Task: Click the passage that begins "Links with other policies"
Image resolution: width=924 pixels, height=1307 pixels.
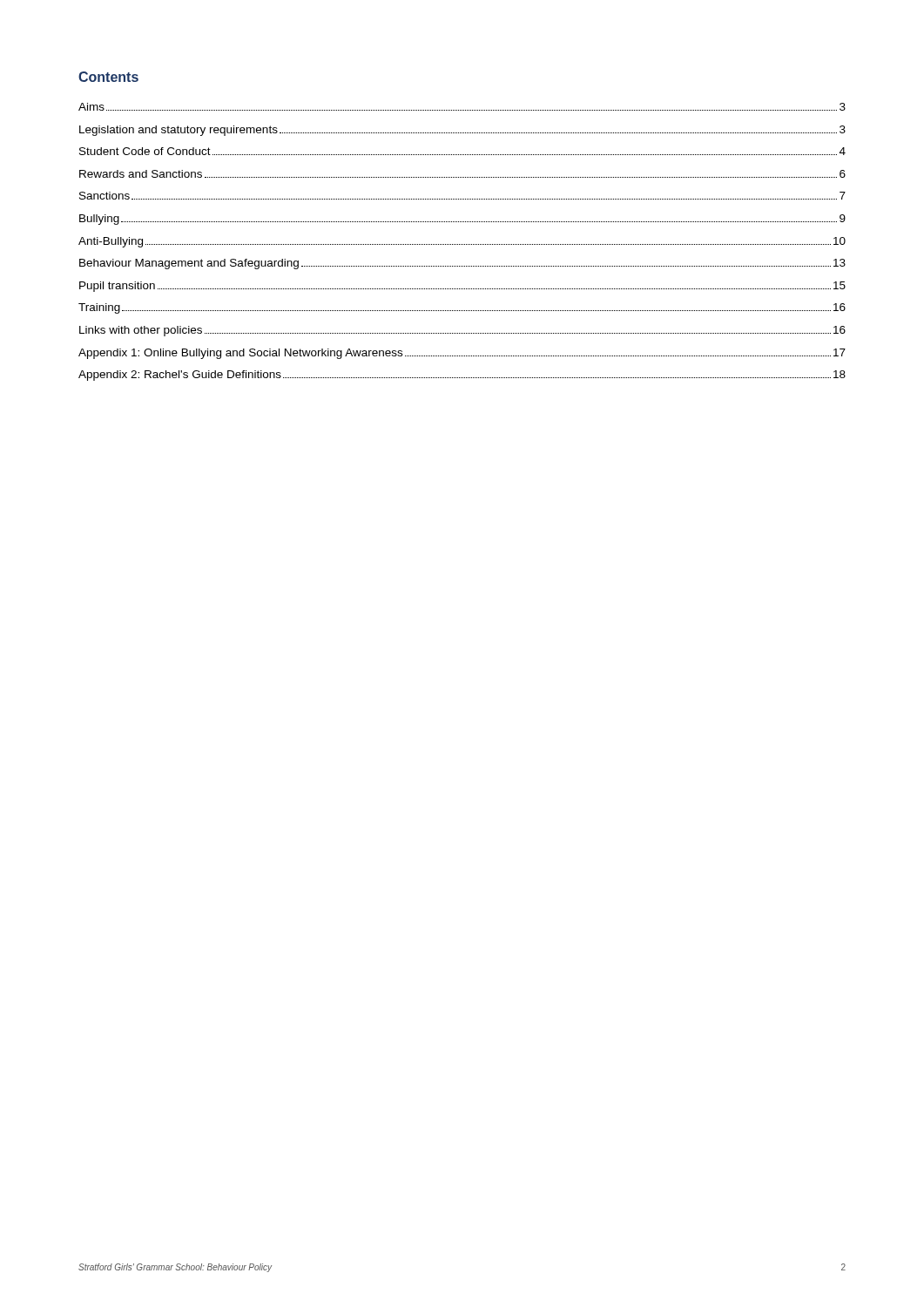Action: coord(462,330)
